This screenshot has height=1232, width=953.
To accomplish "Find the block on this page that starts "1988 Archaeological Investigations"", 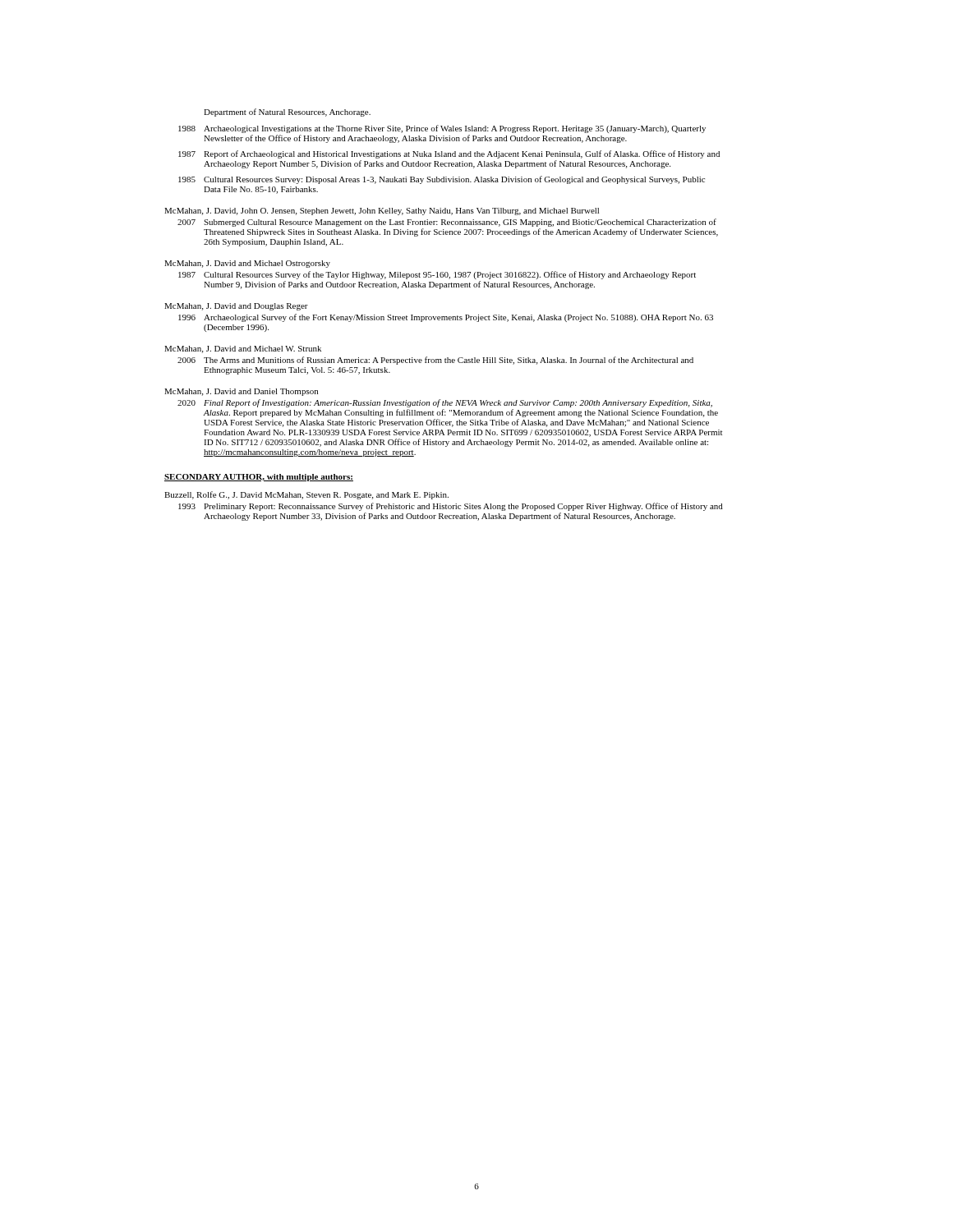I will click(x=444, y=133).
